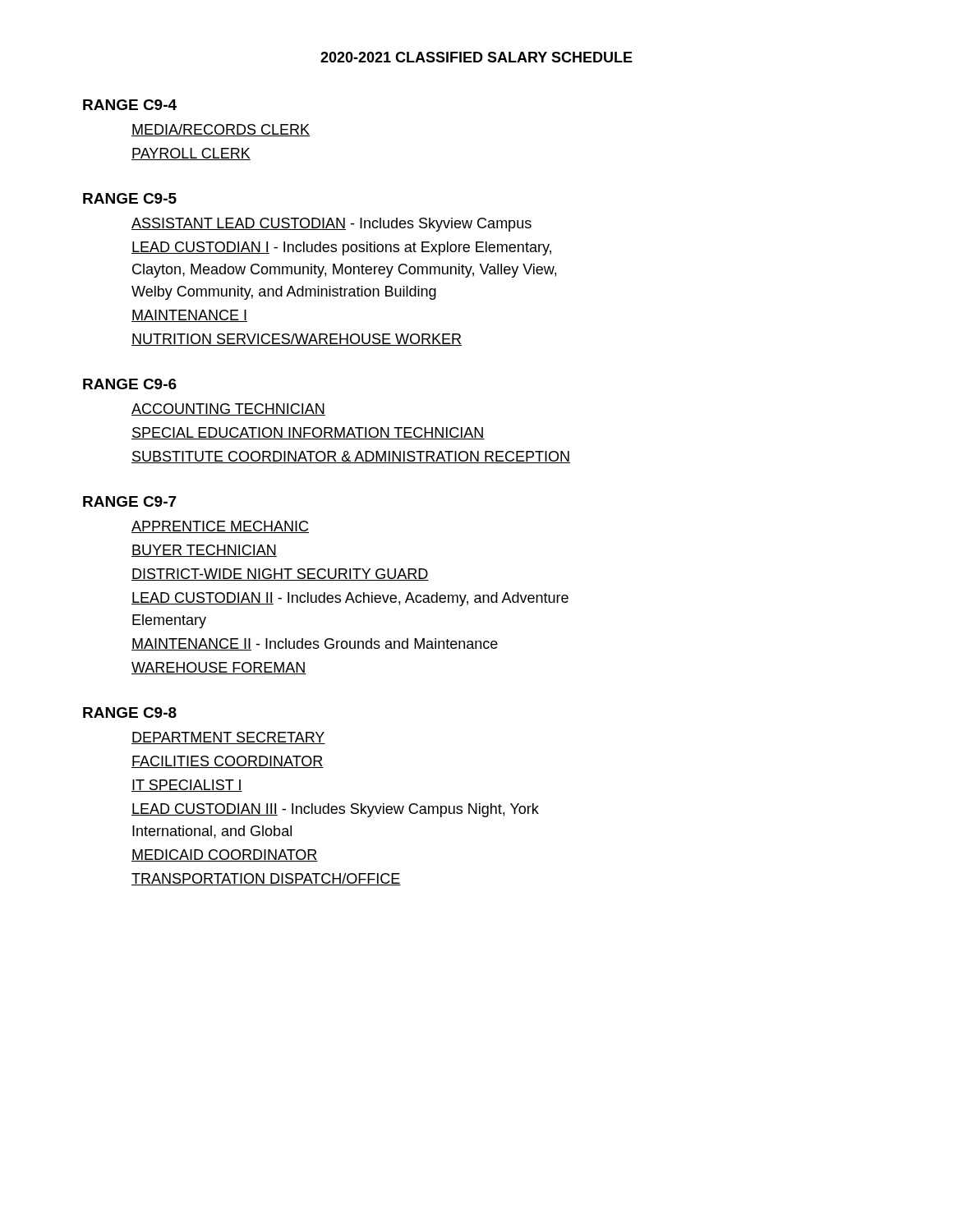953x1232 pixels.
Task: Click where it says "APPRENTICE MECHANIC"
Action: click(x=220, y=526)
